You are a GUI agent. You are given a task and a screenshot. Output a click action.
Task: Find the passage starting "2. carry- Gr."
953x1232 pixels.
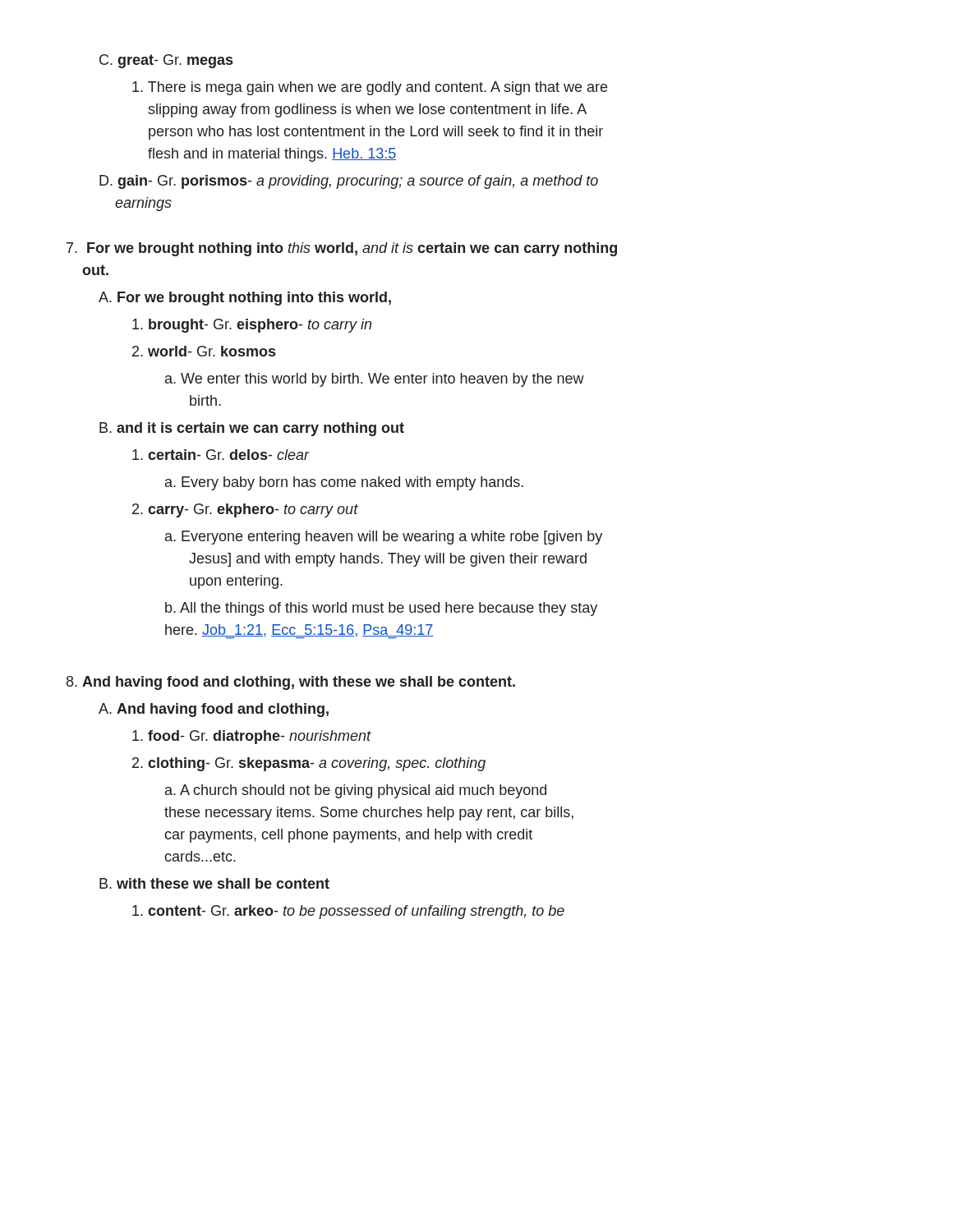click(x=244, y=509)
